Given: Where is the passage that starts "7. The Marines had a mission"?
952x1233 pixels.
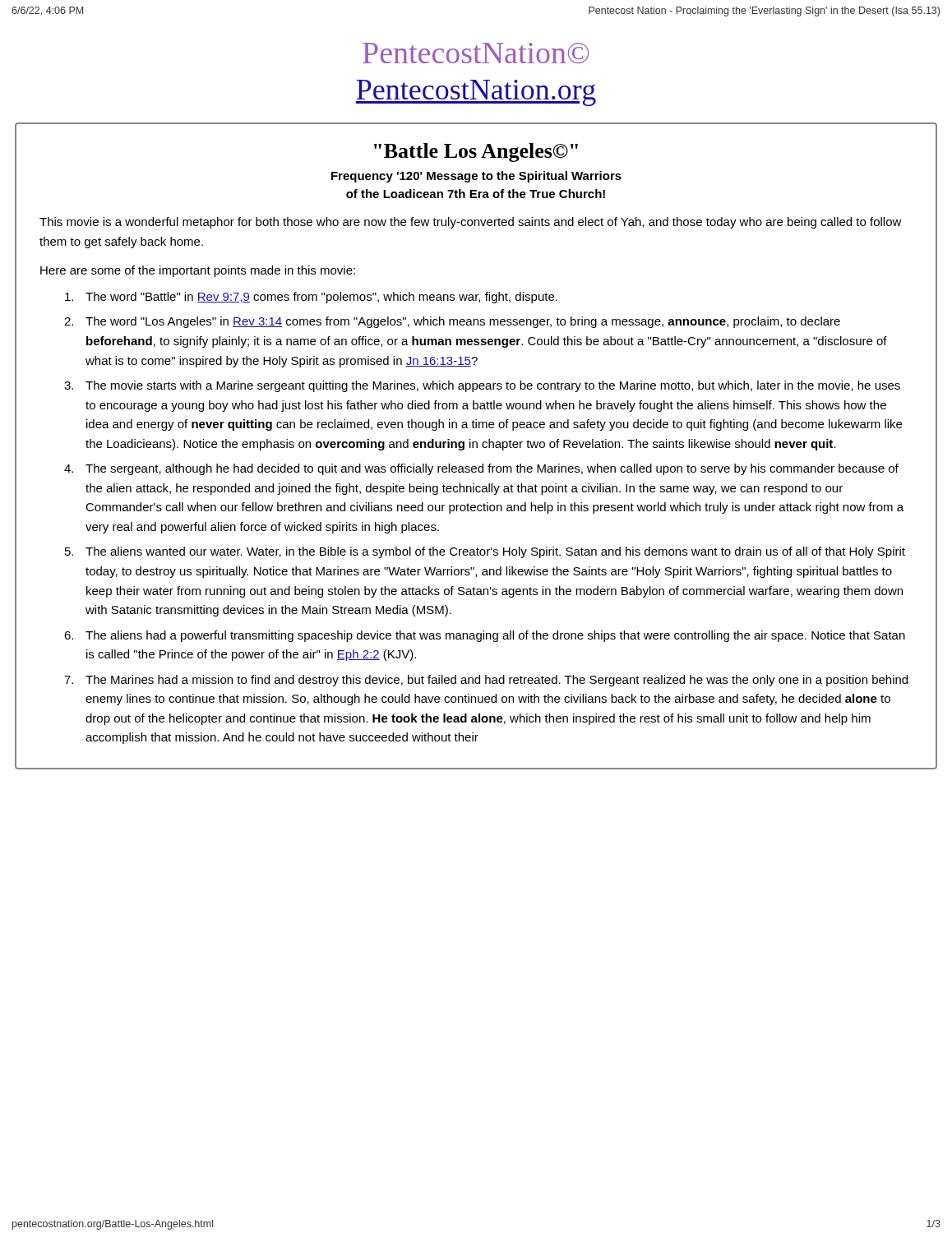Looking at the screenshot, I should point(488,708).
